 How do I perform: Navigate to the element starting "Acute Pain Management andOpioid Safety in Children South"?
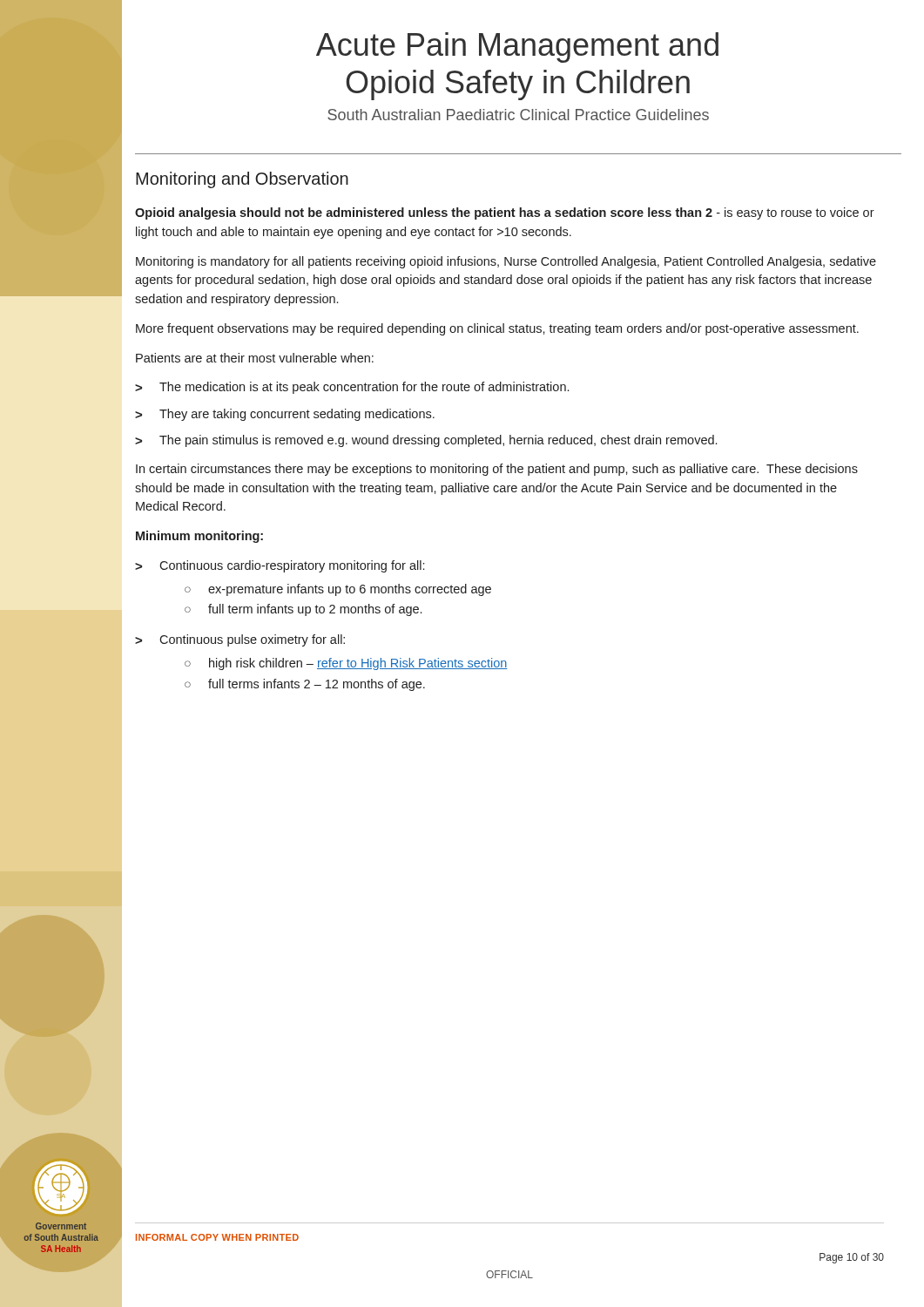pos(518,76)
